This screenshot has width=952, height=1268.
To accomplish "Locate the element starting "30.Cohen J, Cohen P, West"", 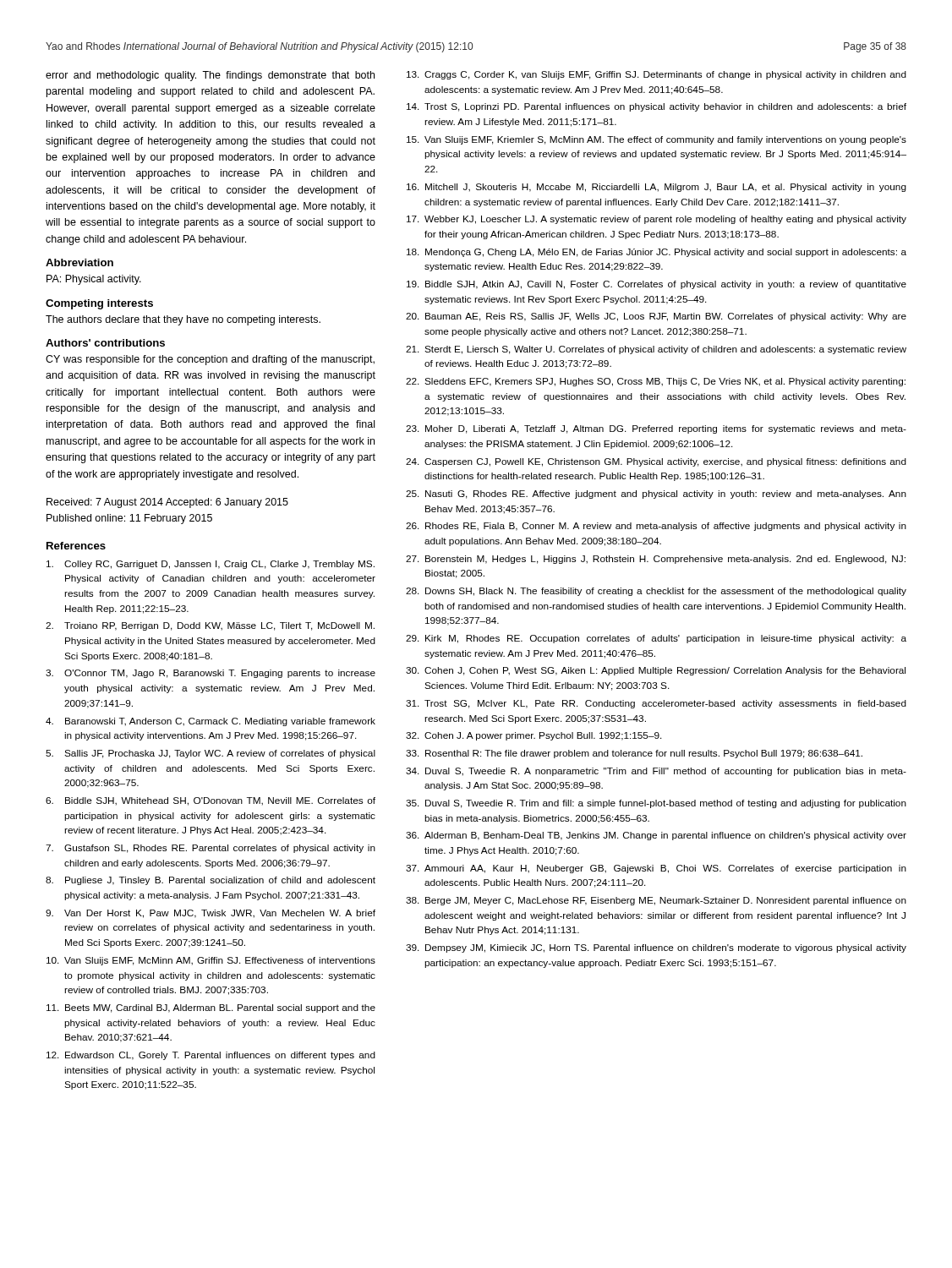I will click(x=656, y=679).
